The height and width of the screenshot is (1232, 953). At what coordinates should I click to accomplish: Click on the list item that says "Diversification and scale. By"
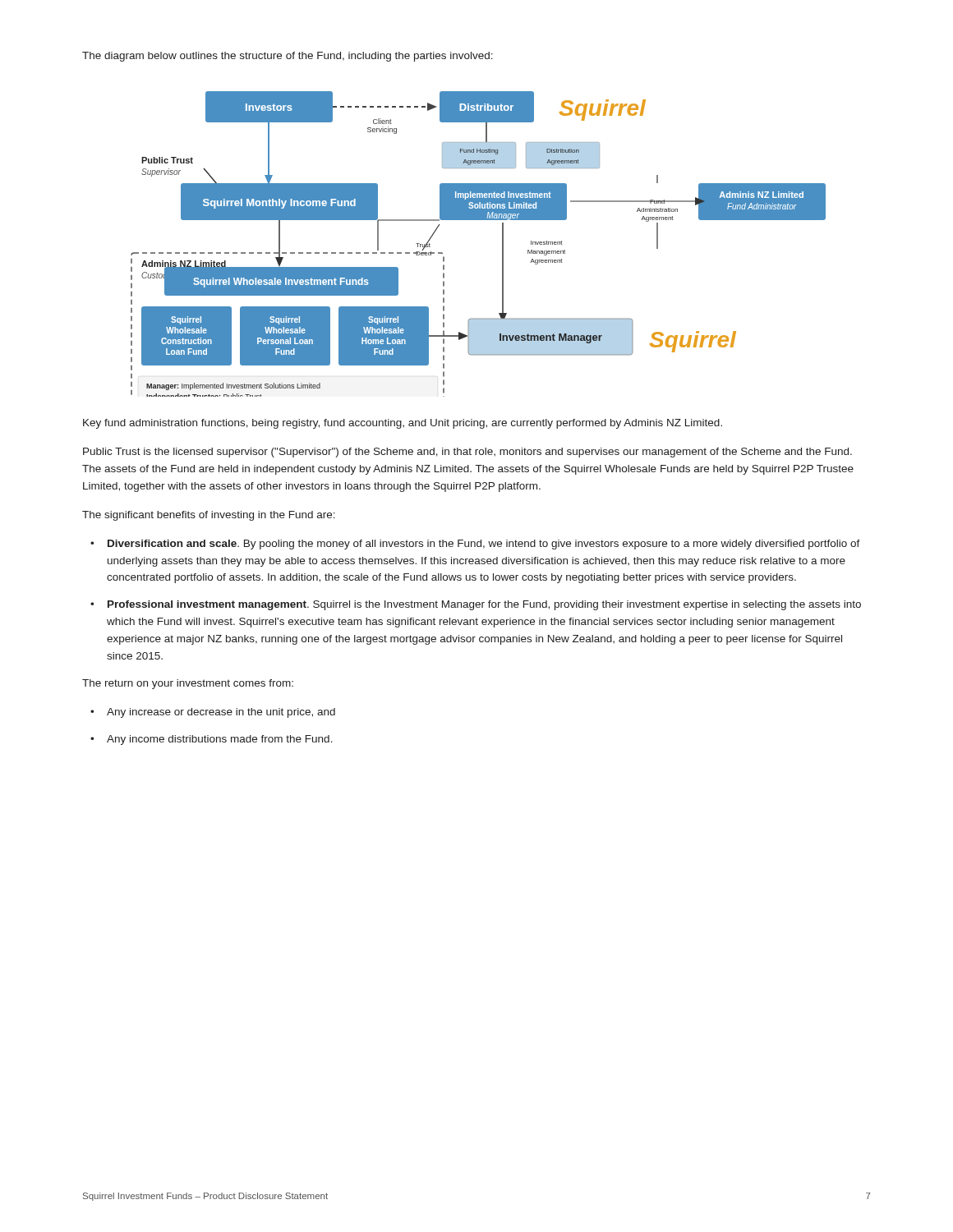tap(483, 560)
